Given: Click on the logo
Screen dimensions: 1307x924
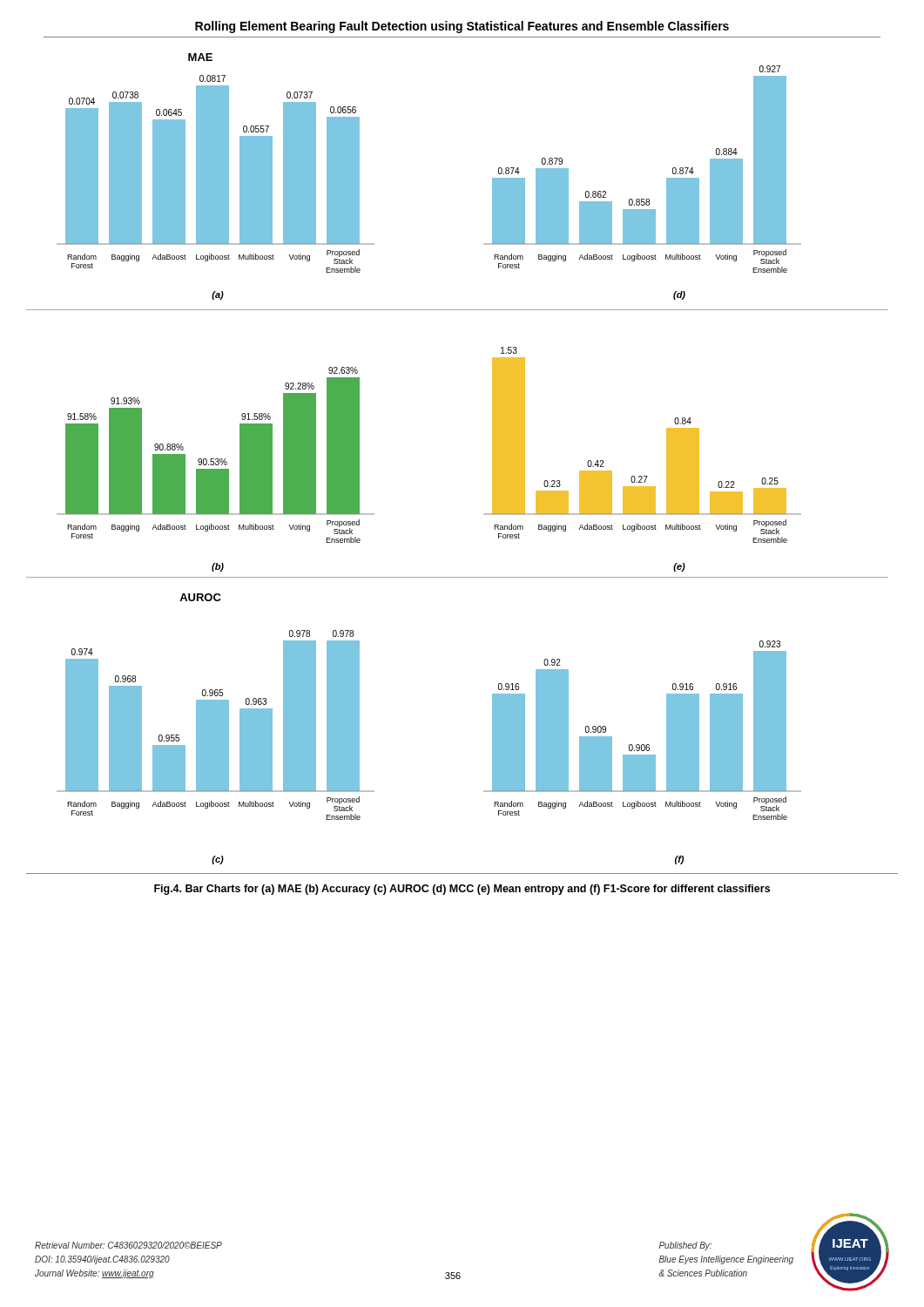Looking at the screenshot, I should (x=850, y=1252).
